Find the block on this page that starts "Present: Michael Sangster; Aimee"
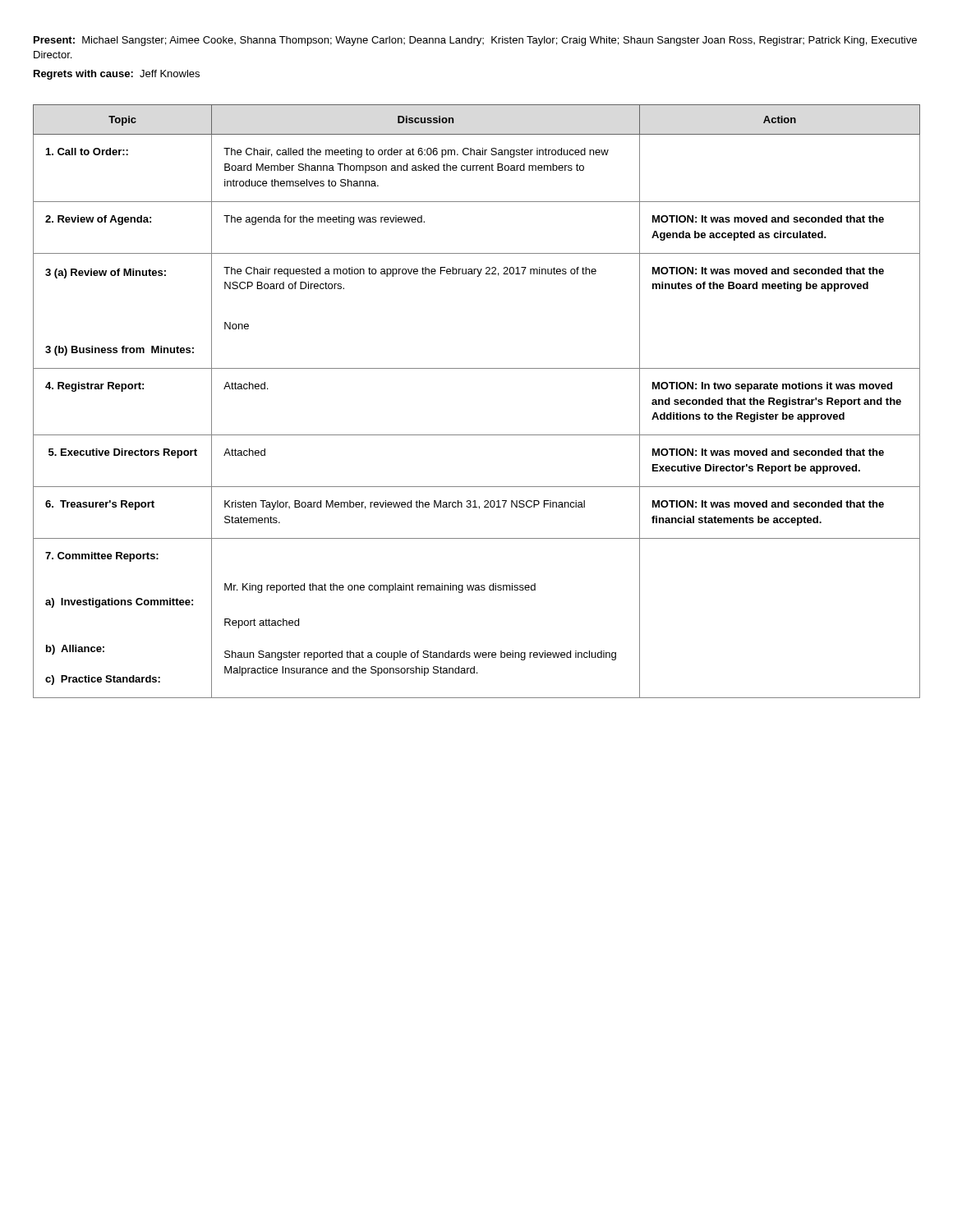The height and width of the screenshot is (1232, 953). click(475, 47)
